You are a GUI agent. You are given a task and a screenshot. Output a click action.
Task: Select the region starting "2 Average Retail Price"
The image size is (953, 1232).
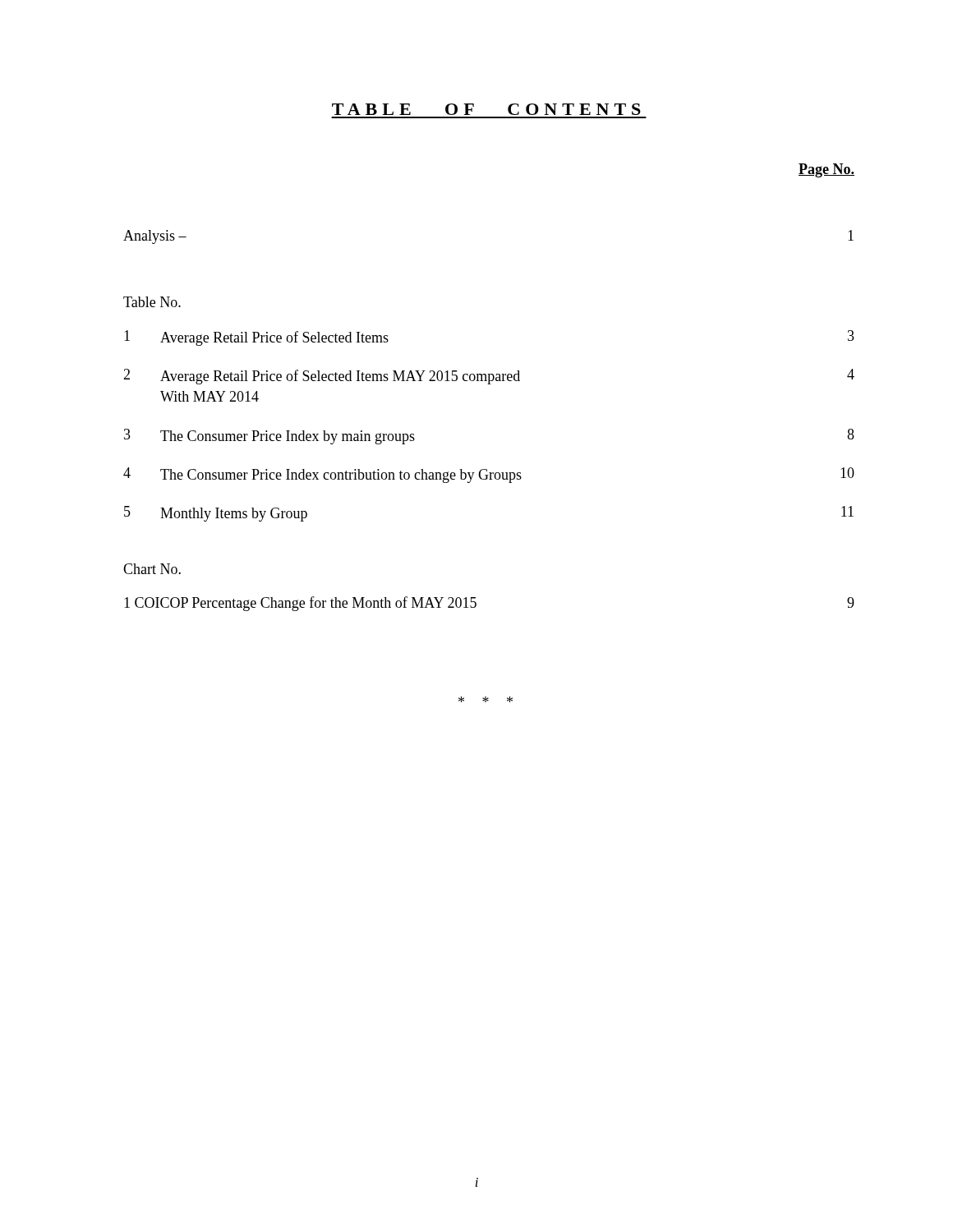tap(489, 387)
